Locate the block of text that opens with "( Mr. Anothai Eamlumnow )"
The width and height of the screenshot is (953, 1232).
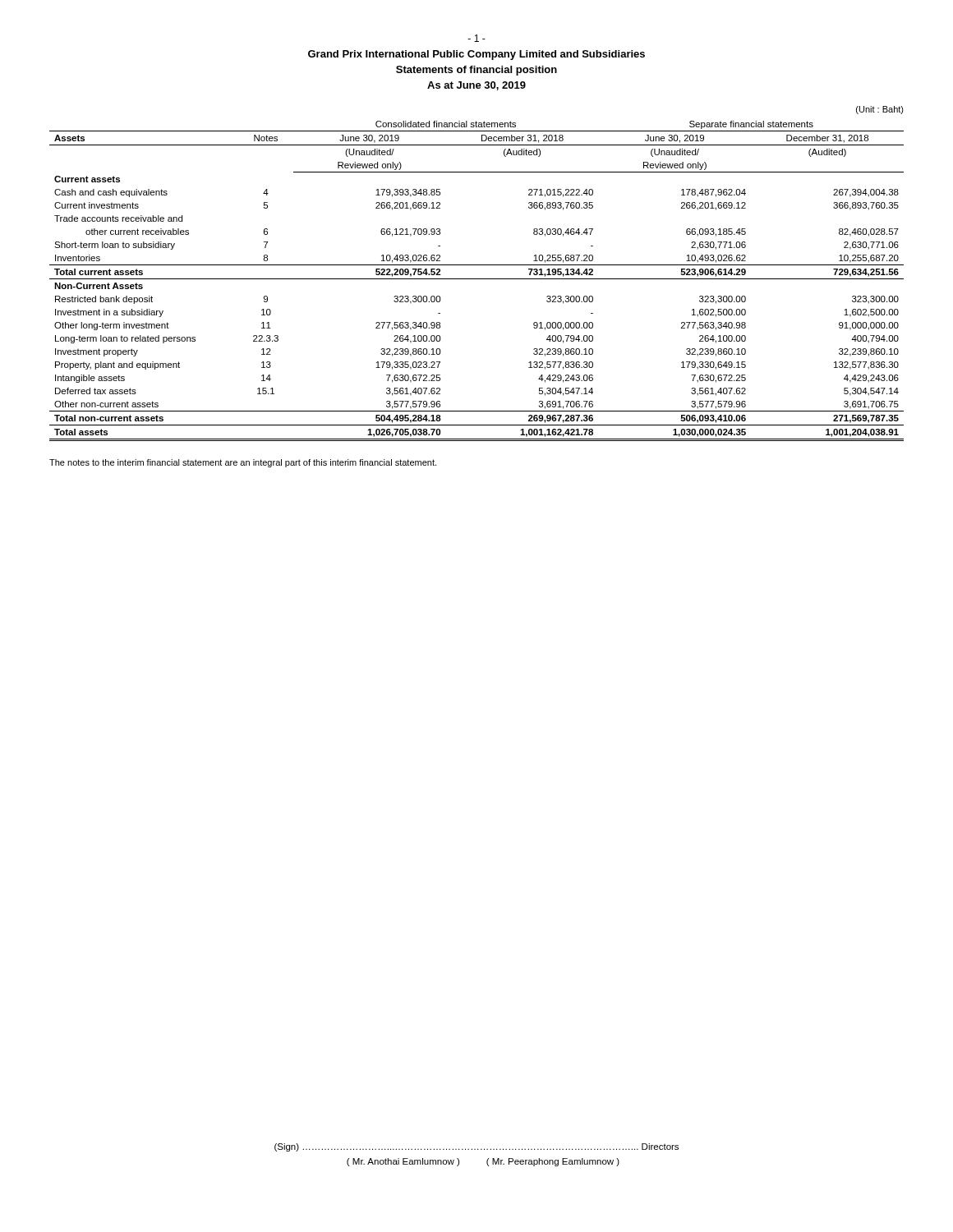476,1161
